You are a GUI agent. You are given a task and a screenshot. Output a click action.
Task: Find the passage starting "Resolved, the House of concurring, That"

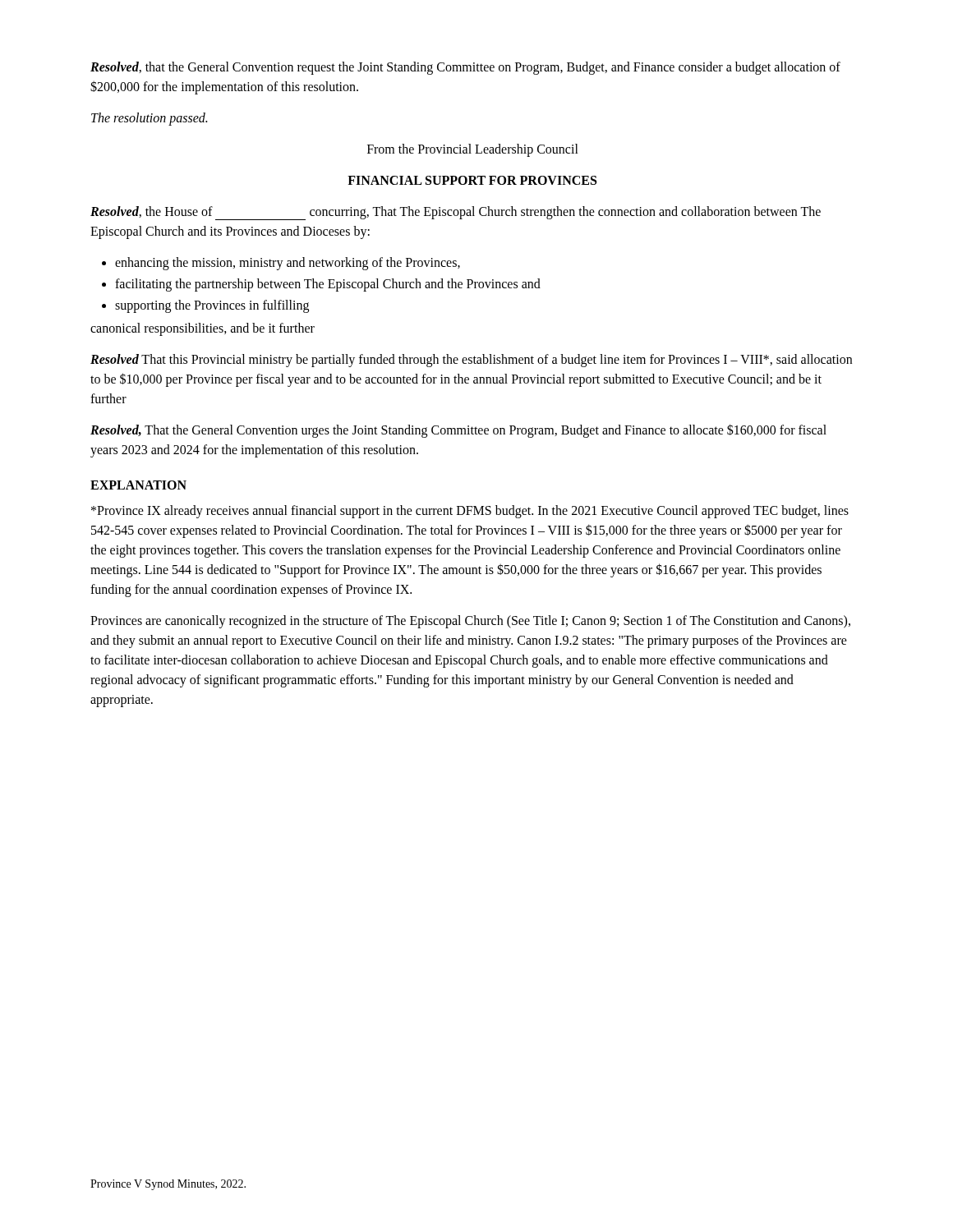456,221
